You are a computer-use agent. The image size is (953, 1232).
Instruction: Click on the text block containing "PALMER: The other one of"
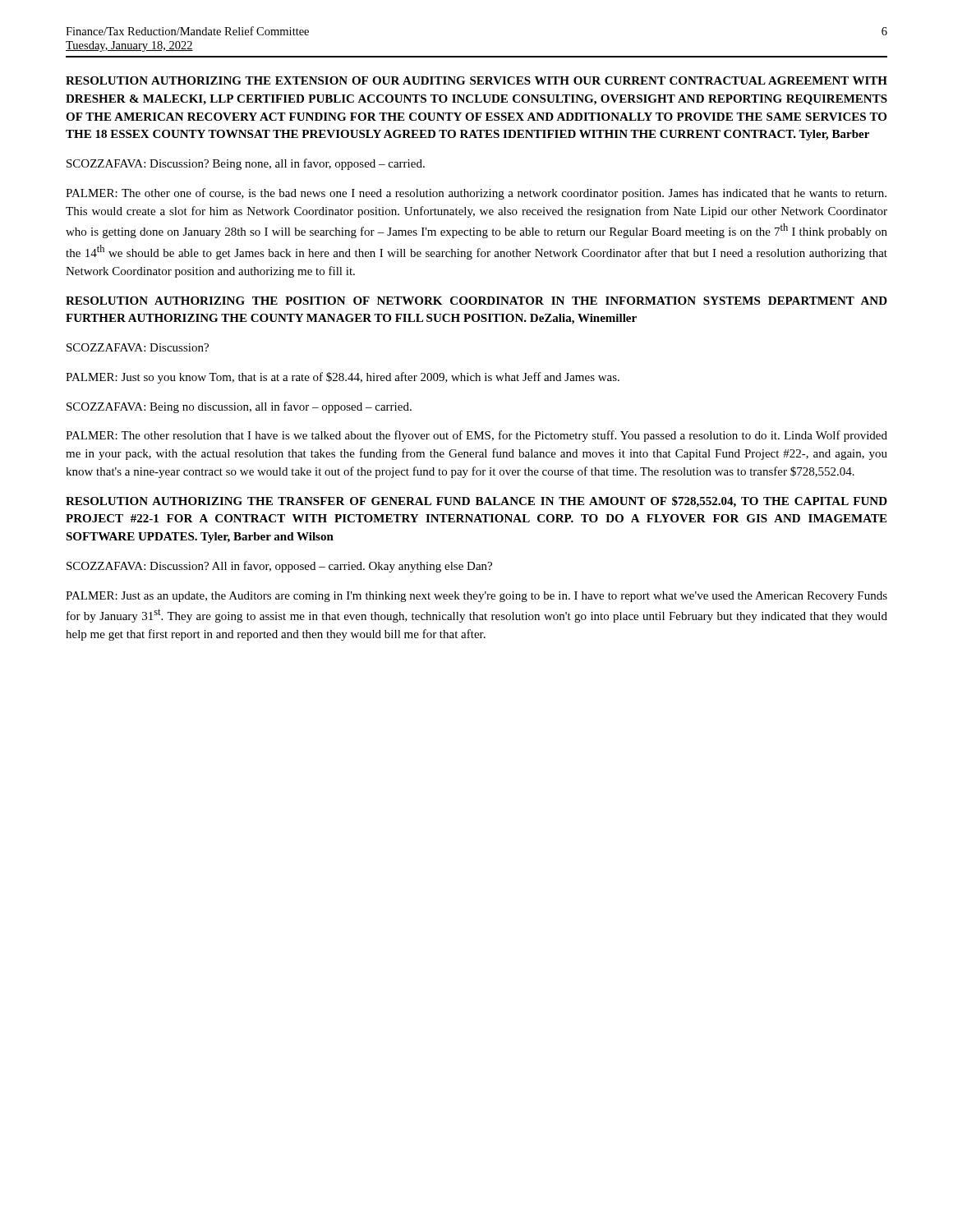click(x=476, y=232)
